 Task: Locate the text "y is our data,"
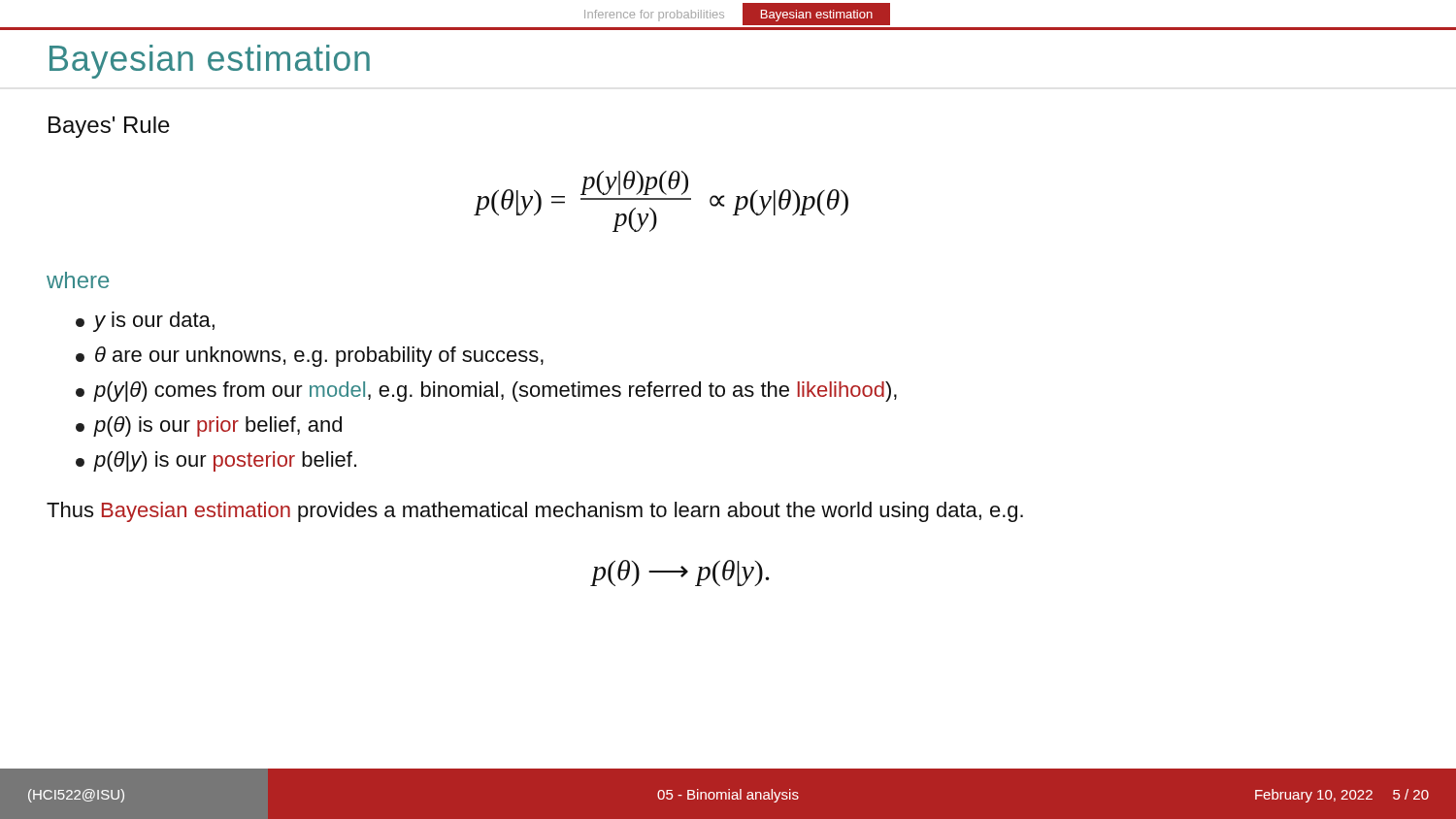(146, 320)
